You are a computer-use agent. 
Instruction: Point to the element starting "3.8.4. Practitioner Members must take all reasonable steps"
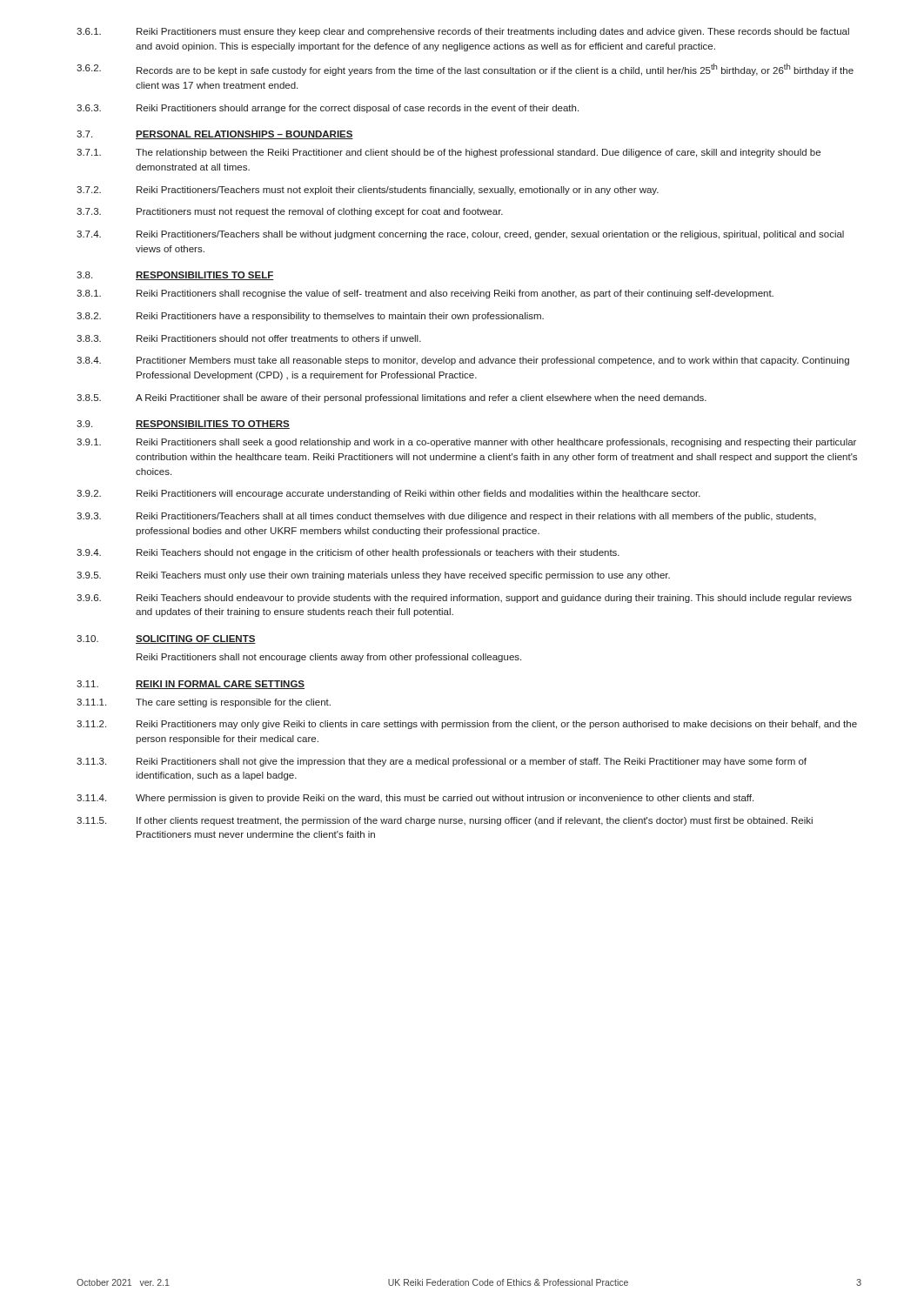tap(469, 368)
